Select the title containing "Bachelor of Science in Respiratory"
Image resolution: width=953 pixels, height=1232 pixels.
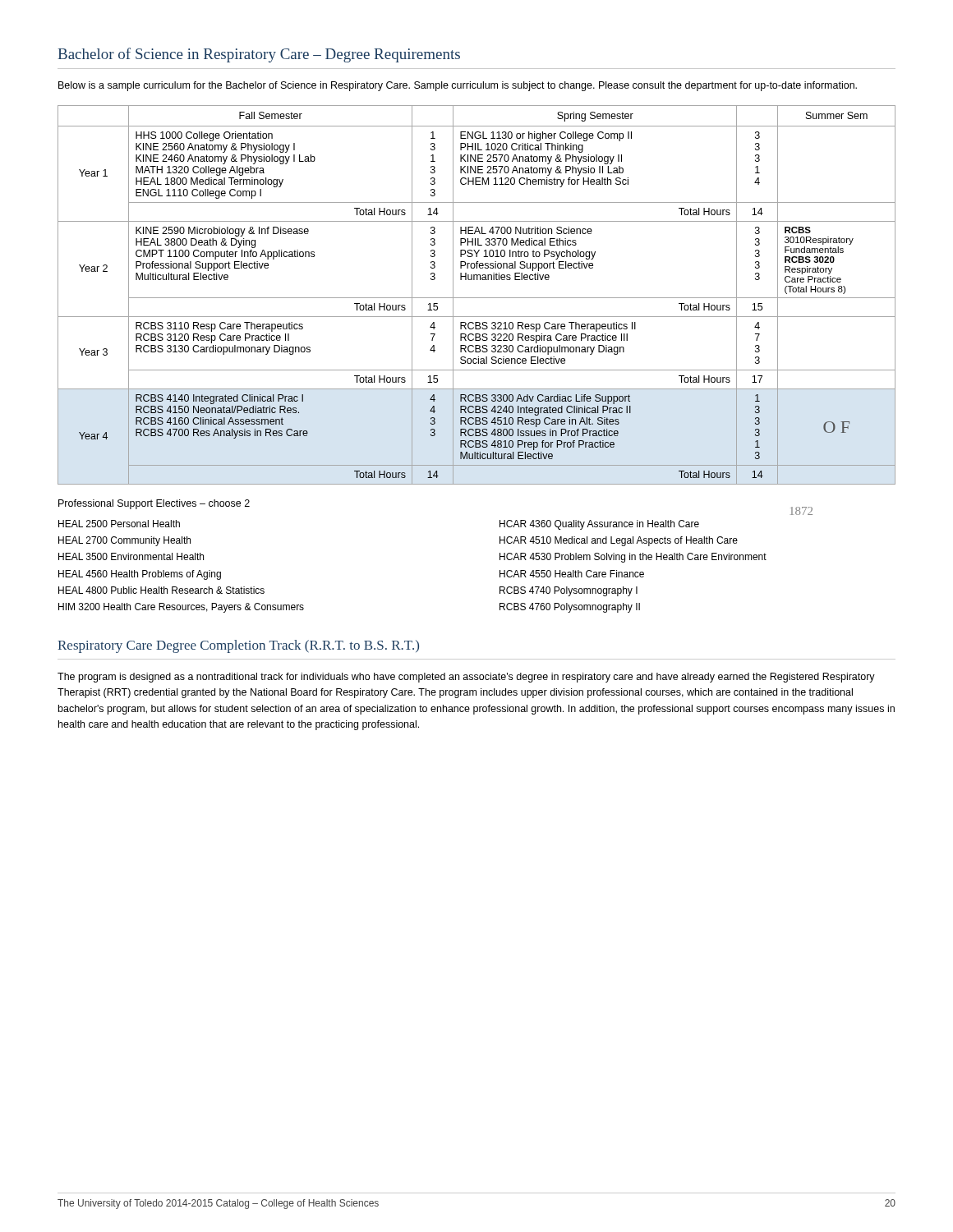(259, 54)
